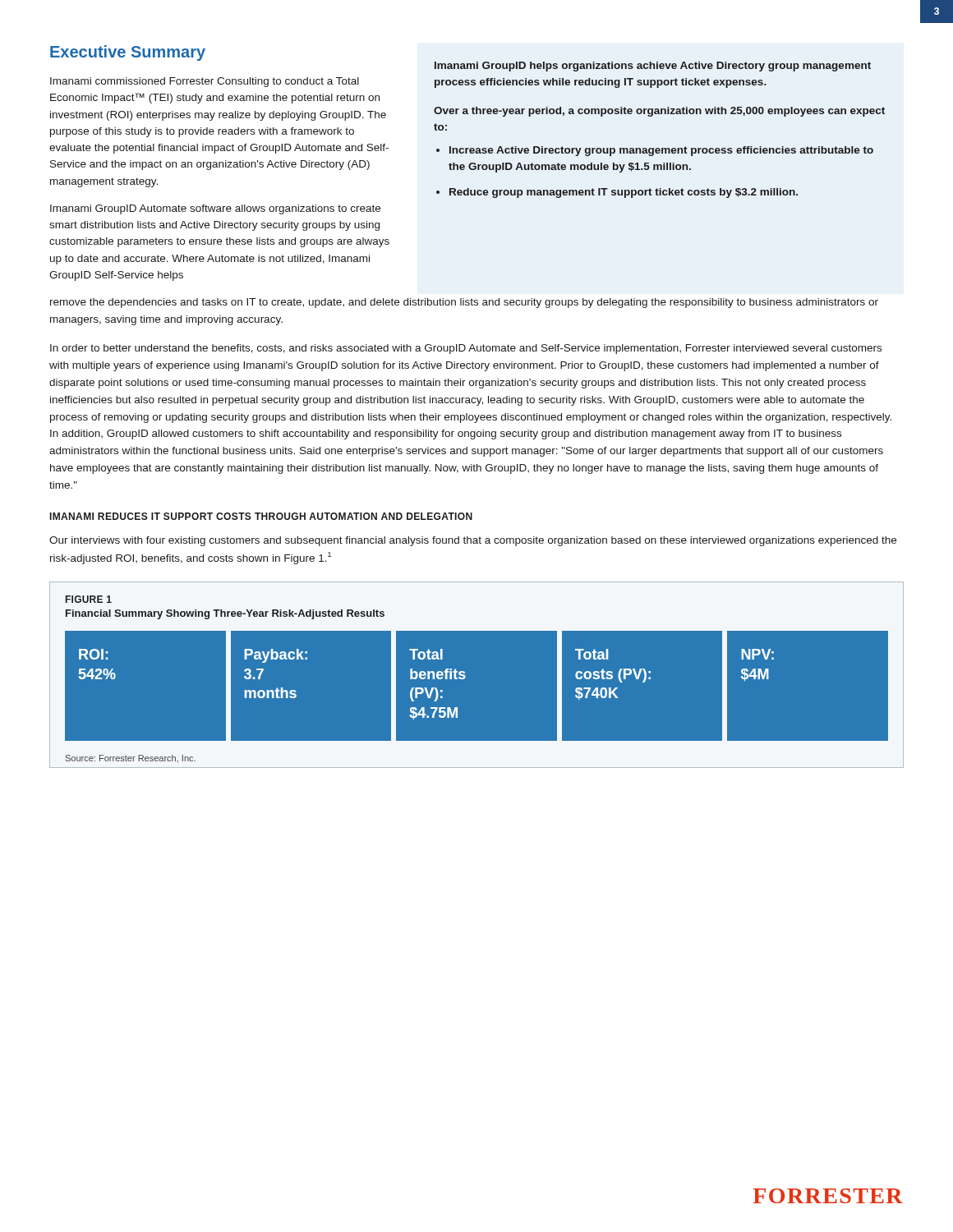Select the list item that reads "Reduce group management"
The height and width of the screenshot is (1232, 953).
(x=624, y=191)
